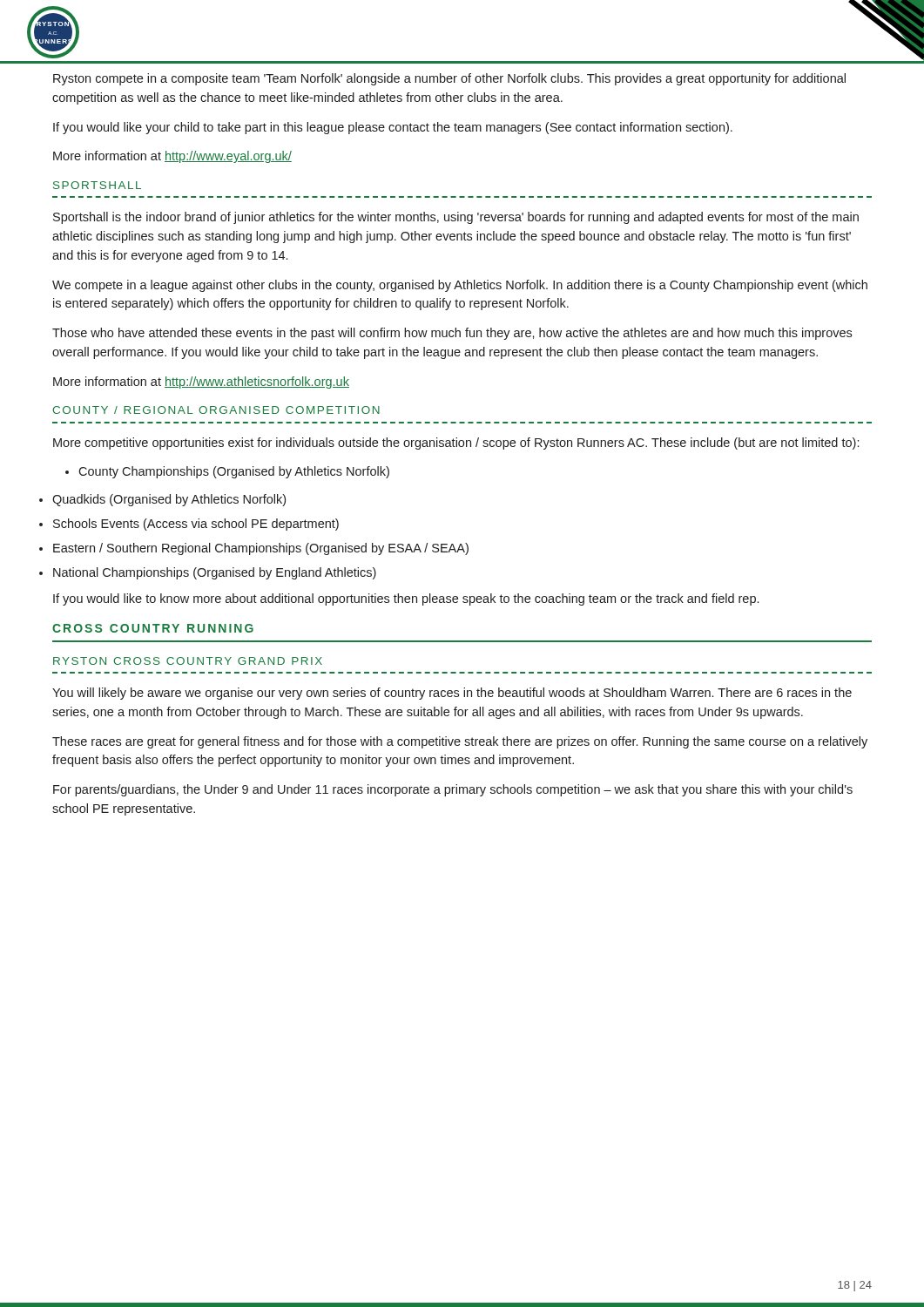This screenshot has width=924, height=1307.
Task: Click on the block starting "Schools Events (Access via school"
Action: 196,525
